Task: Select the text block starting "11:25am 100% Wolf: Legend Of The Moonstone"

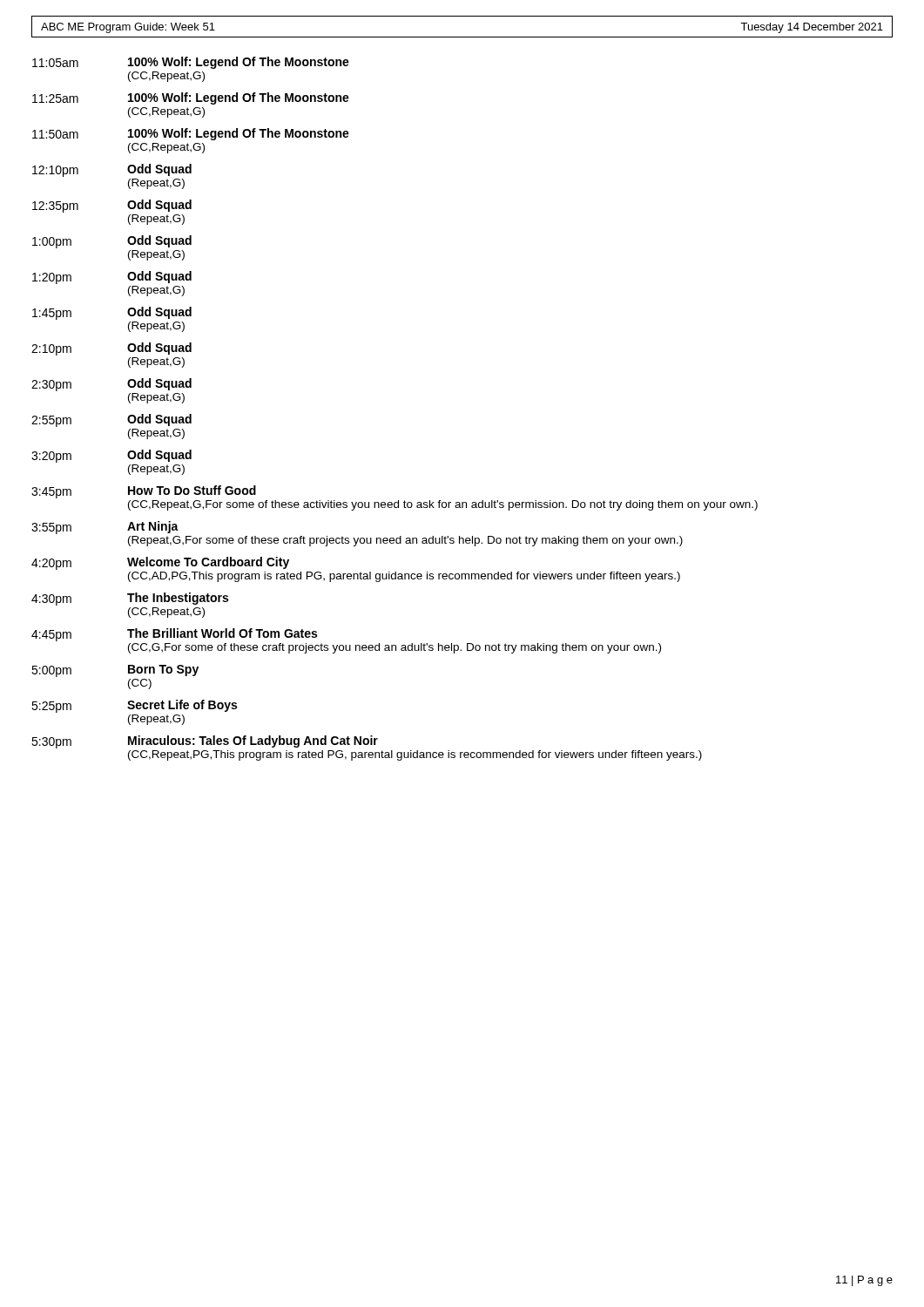Action: pos(191,98)
